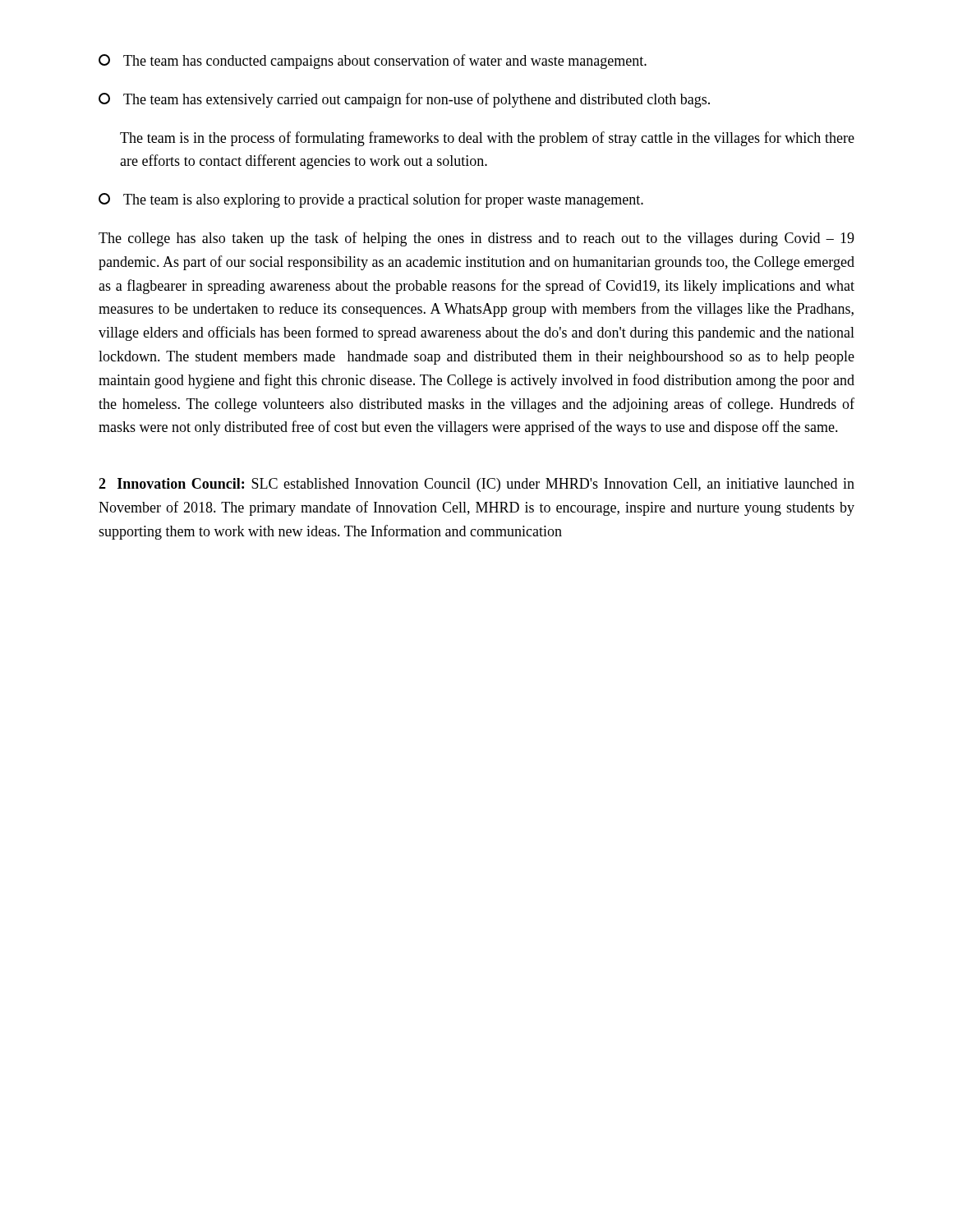Where is the passage that starts "The team is in the process"?

[x=487, y=150]
